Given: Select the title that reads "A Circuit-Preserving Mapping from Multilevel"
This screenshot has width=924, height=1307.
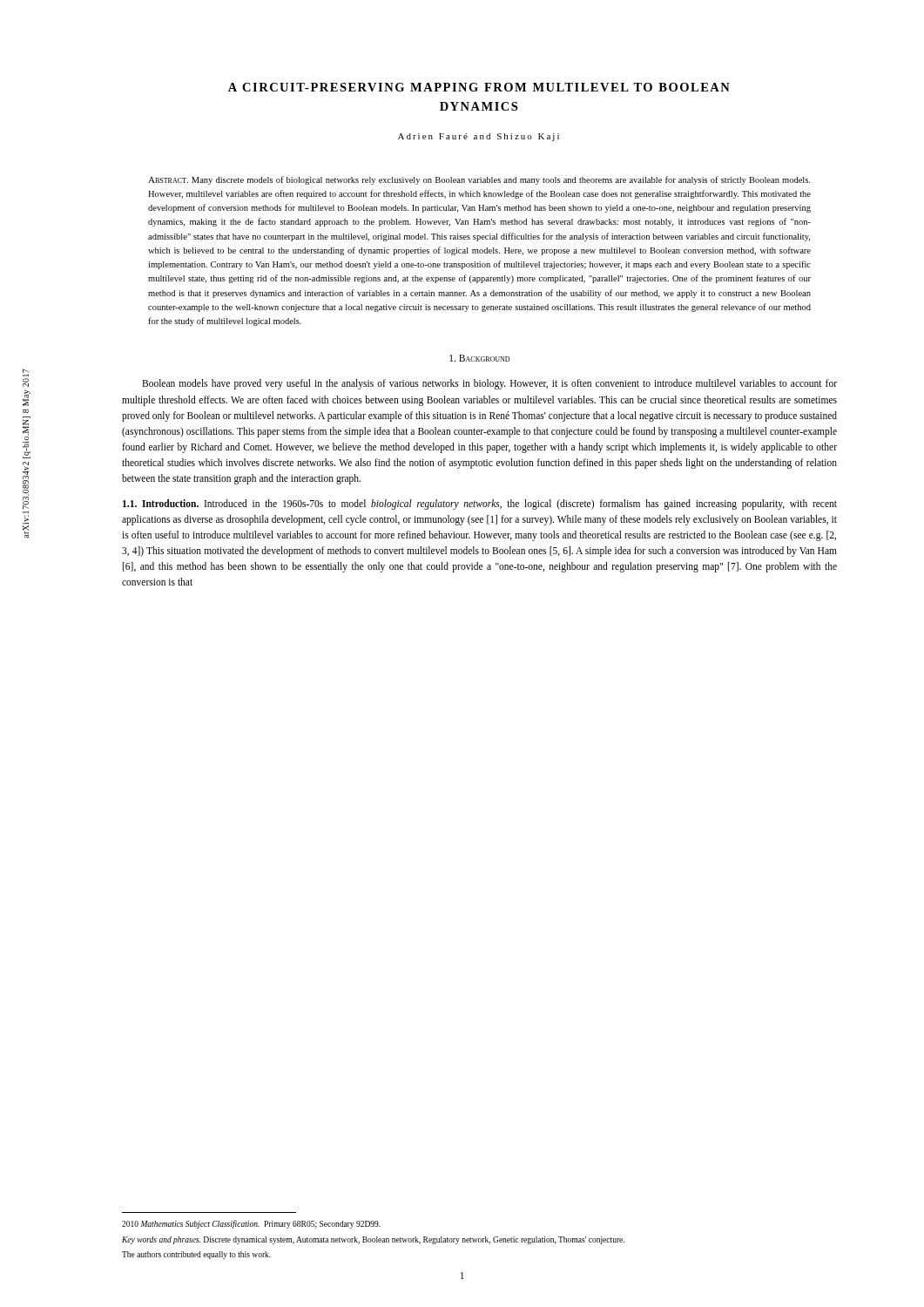Looking at the screenshot, I should click(x=479, y=97).
